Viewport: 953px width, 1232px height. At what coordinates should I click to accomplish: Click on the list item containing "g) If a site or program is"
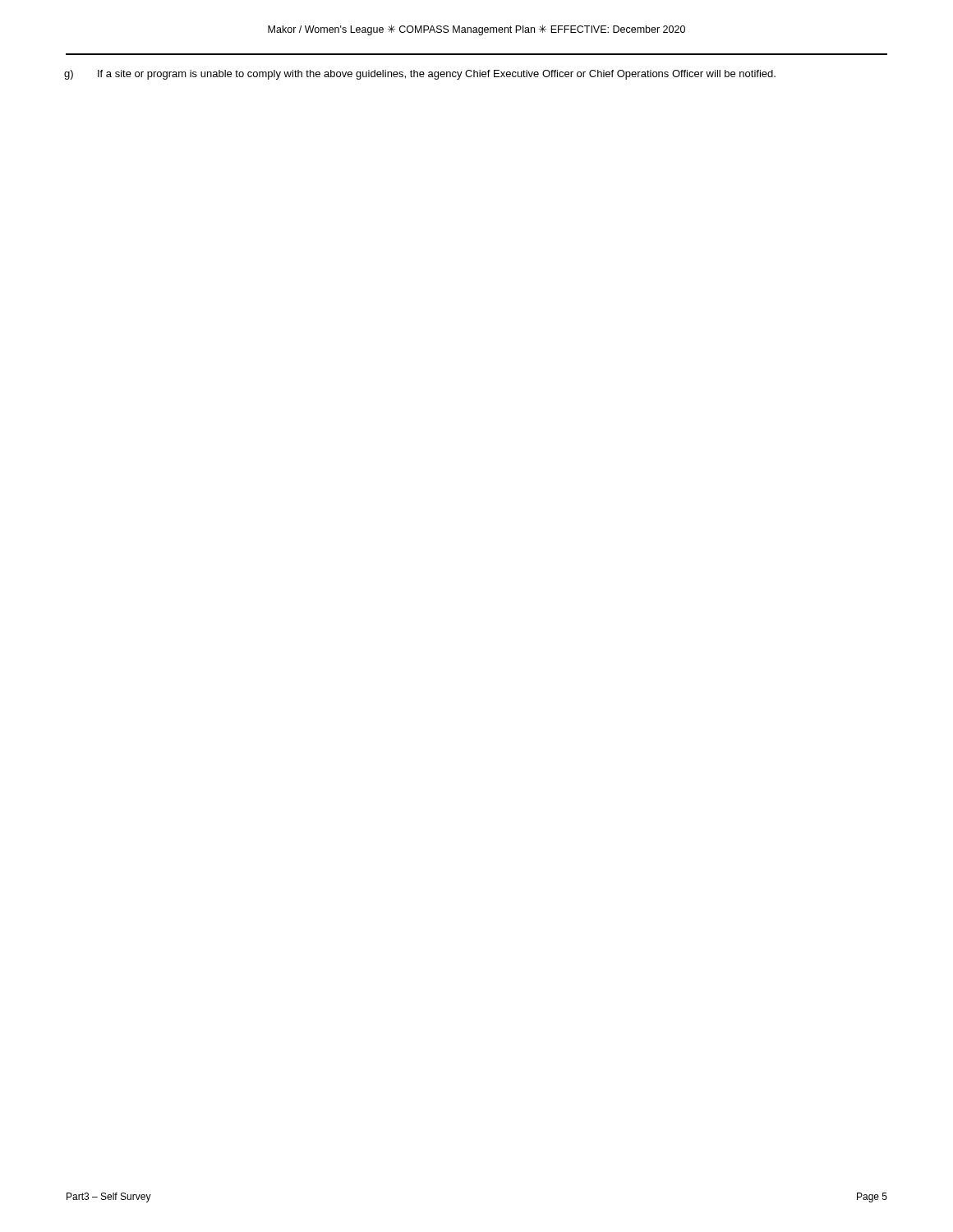(x=492, y=74)
